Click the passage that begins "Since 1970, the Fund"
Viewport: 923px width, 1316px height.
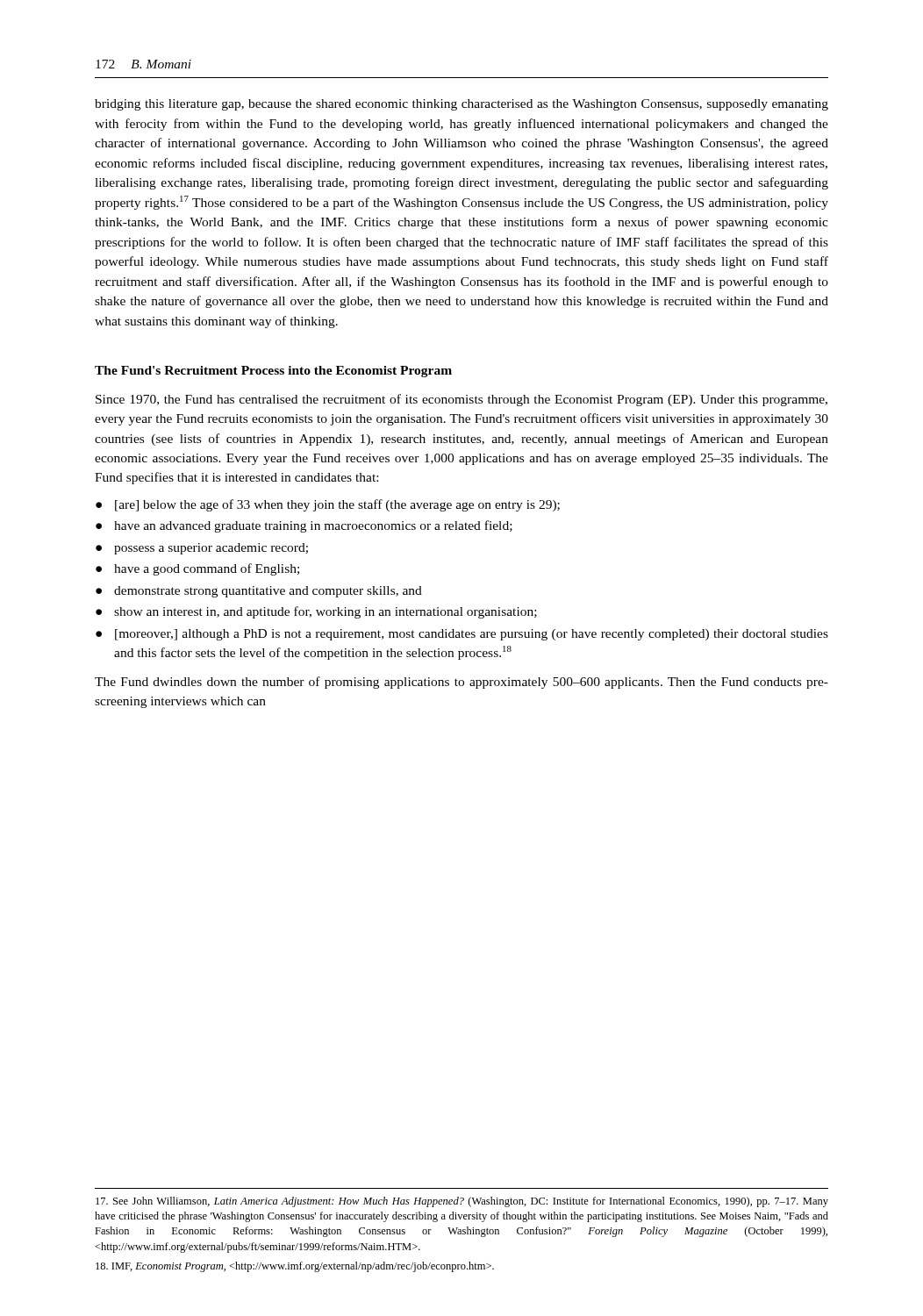pos(462,438)
